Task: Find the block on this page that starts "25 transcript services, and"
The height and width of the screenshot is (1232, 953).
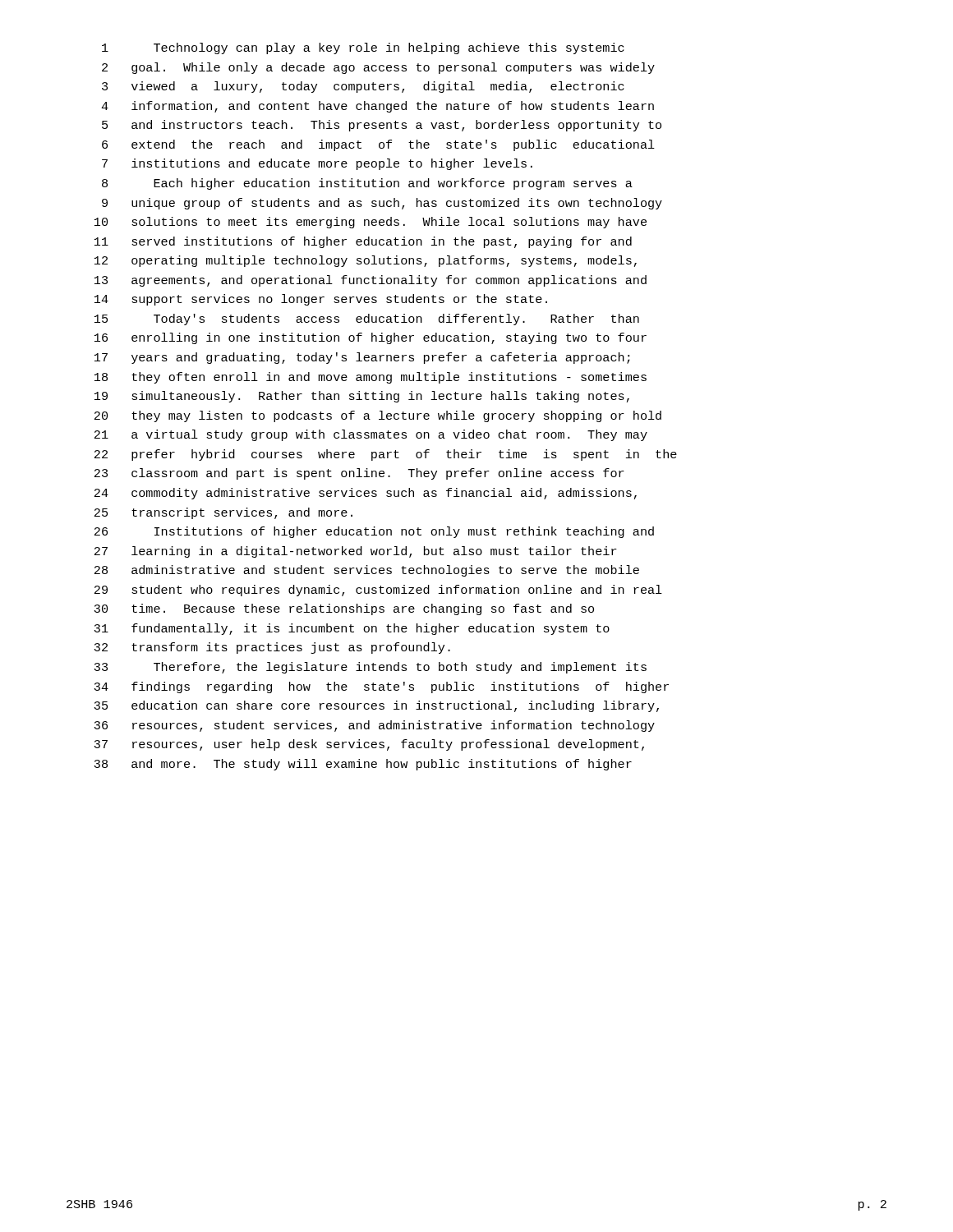Action: (223, 513)
